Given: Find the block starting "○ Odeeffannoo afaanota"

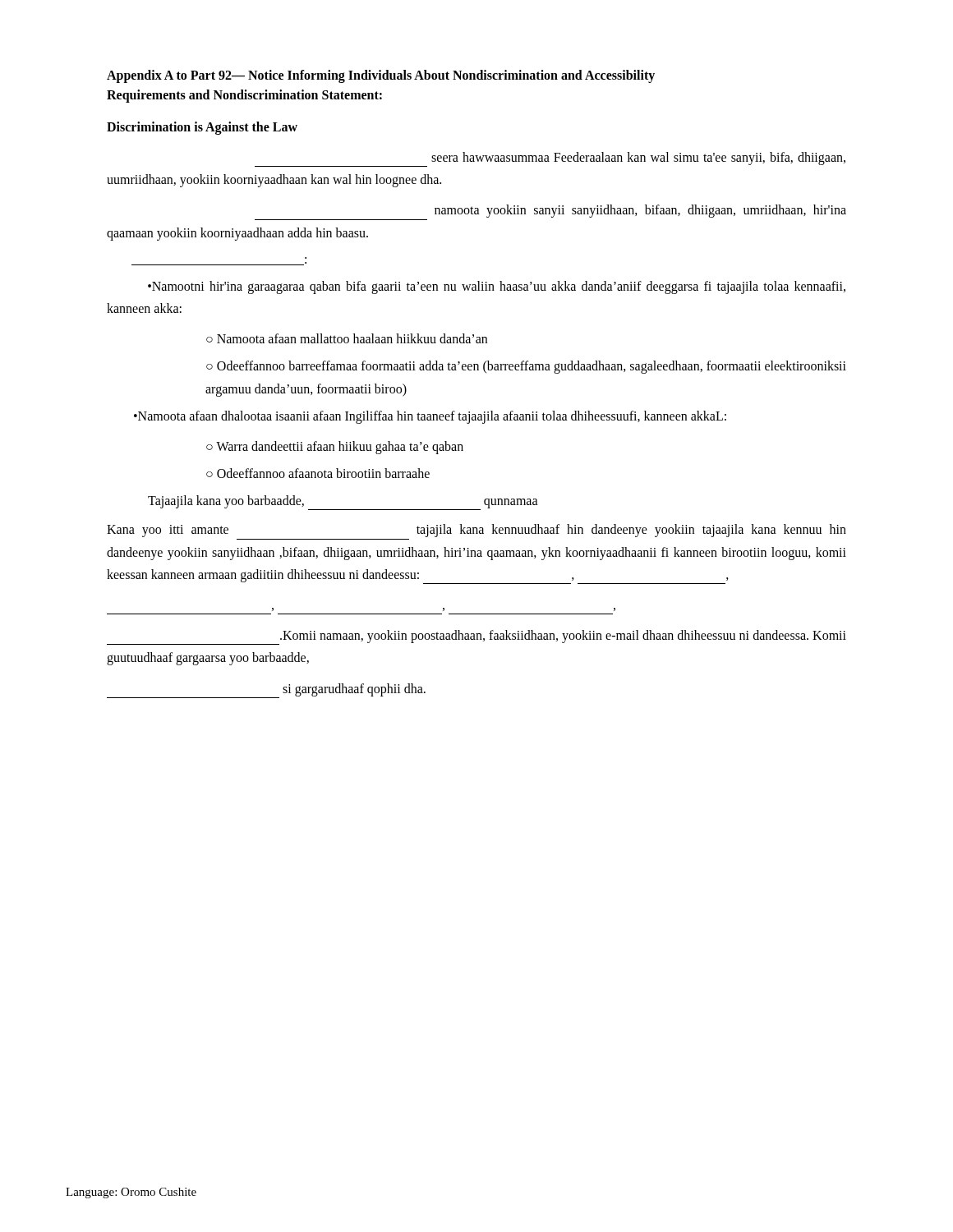Looking at the screenshot, I should [318, 474].
